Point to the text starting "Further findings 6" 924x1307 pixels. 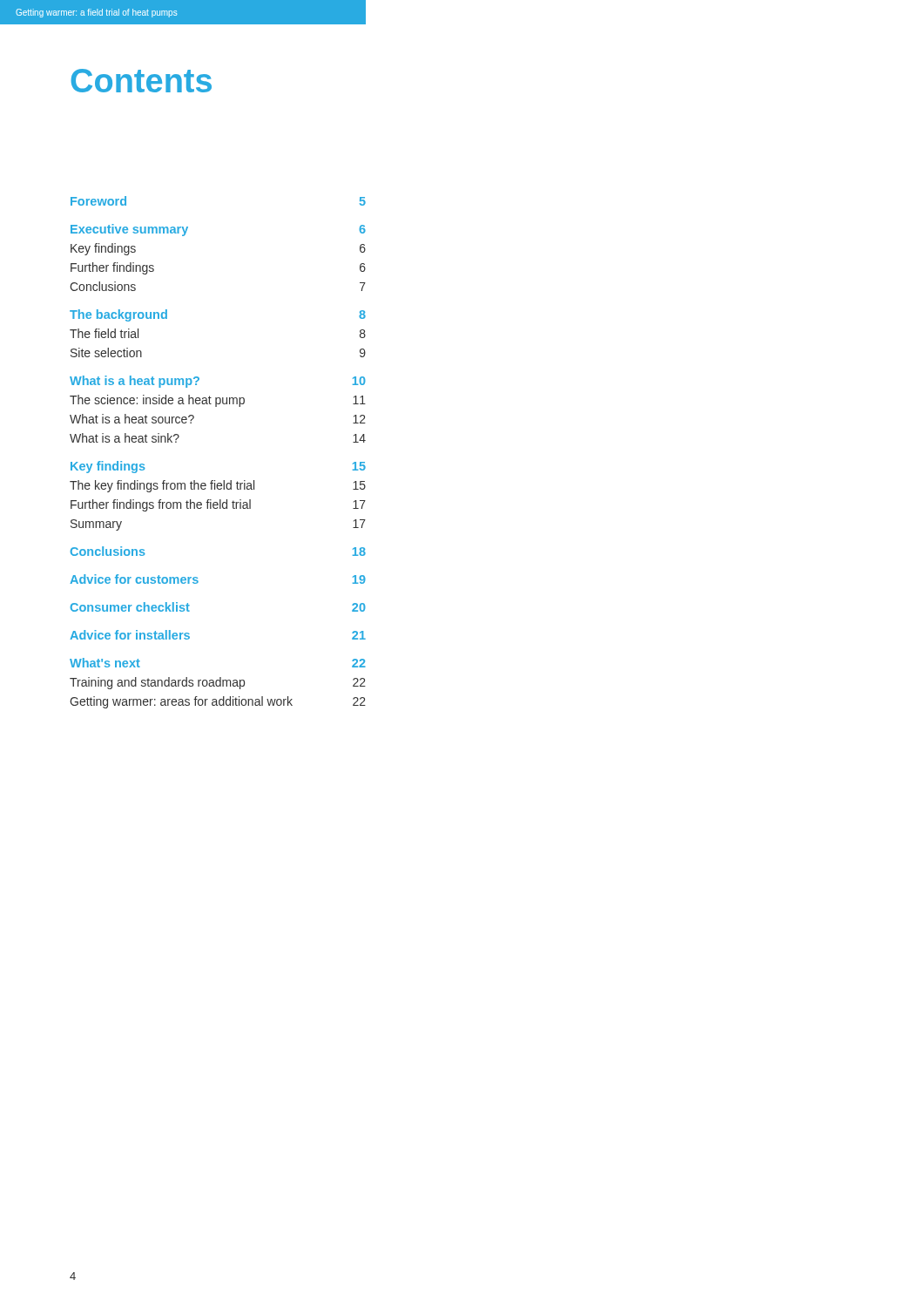[x=114, y=268]
